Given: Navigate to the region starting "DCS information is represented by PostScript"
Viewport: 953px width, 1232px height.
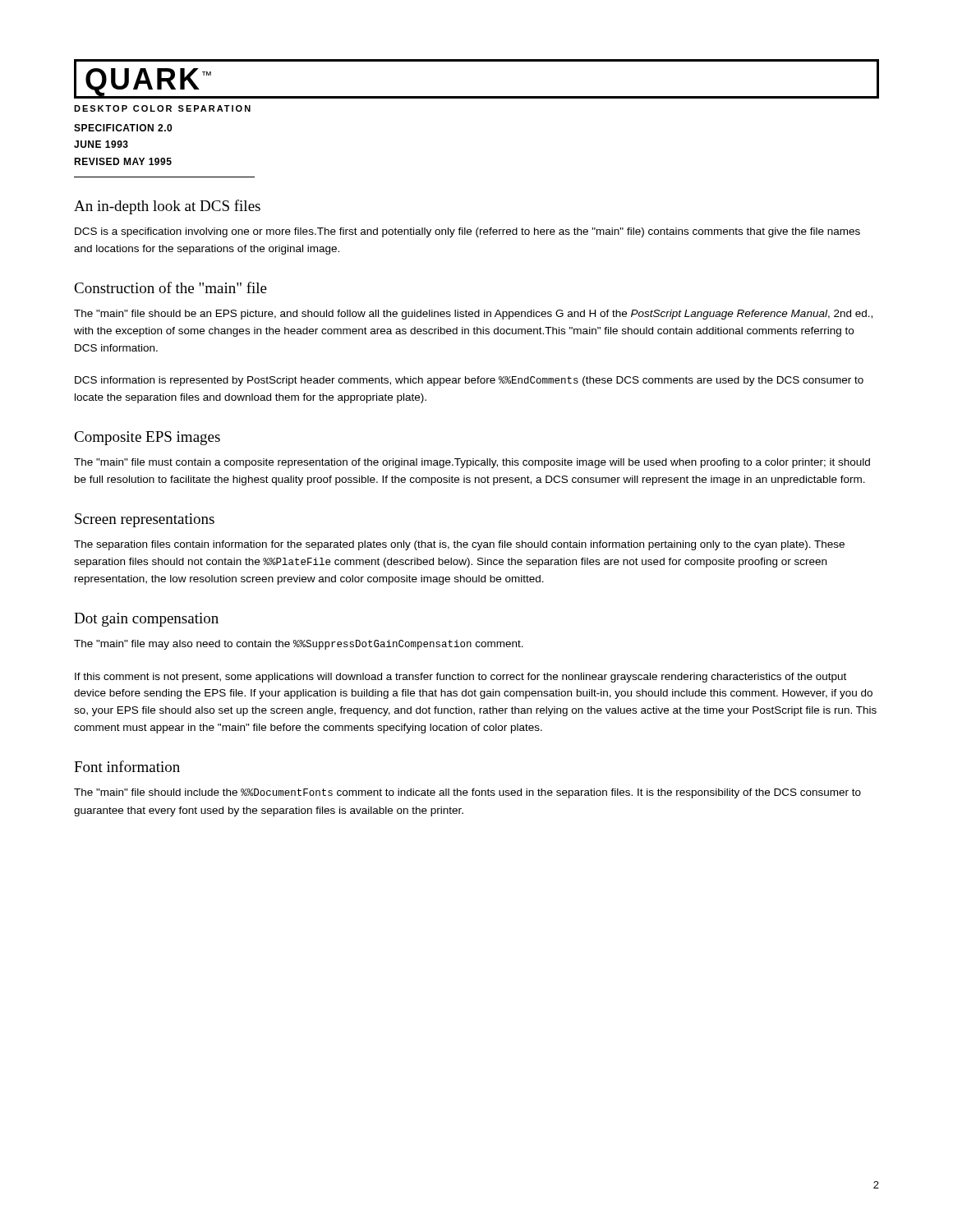Looking at the screenshot, I should tap(469, 388).
